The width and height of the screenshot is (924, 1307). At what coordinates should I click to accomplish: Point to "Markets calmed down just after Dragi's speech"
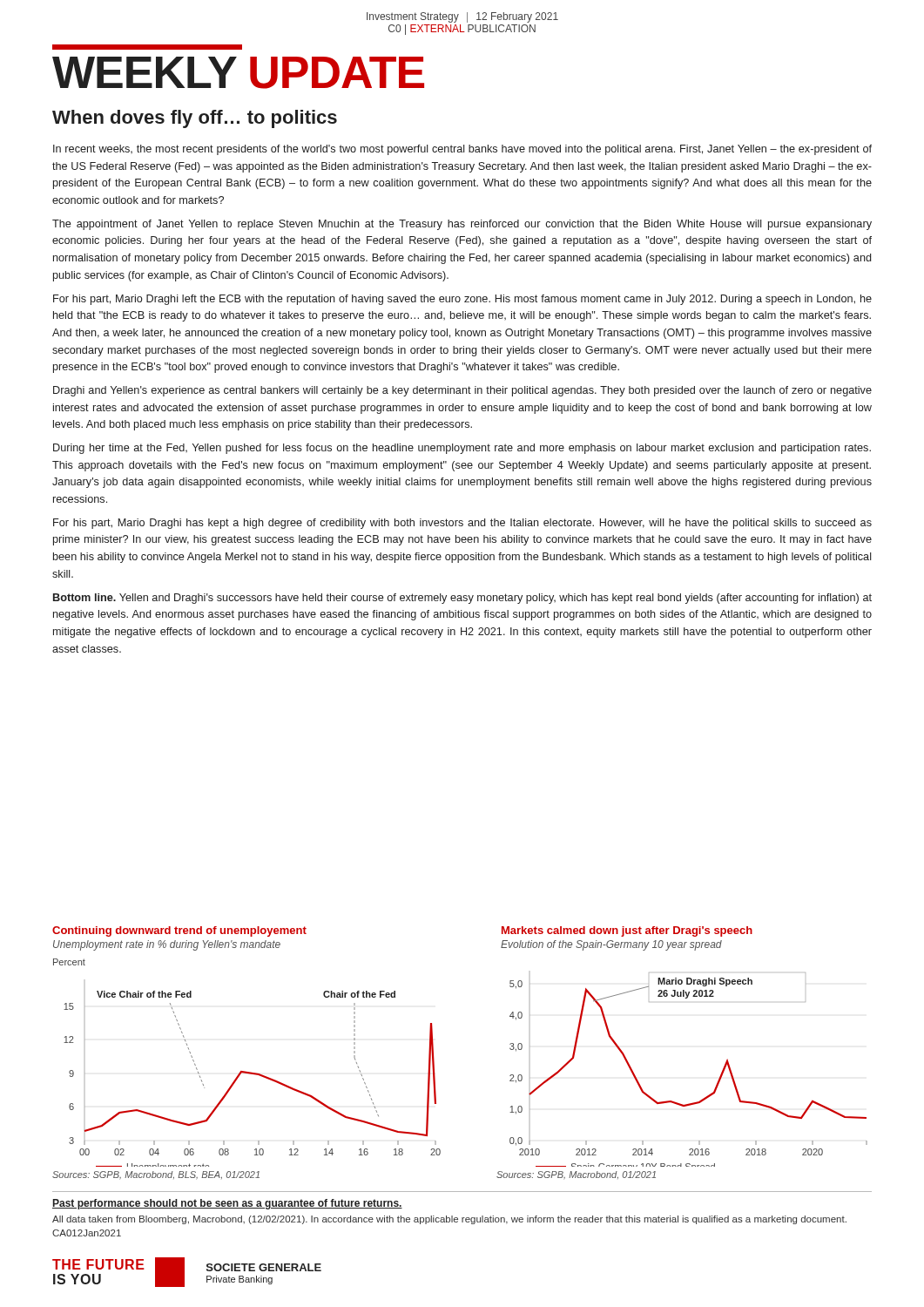point(627,930)
